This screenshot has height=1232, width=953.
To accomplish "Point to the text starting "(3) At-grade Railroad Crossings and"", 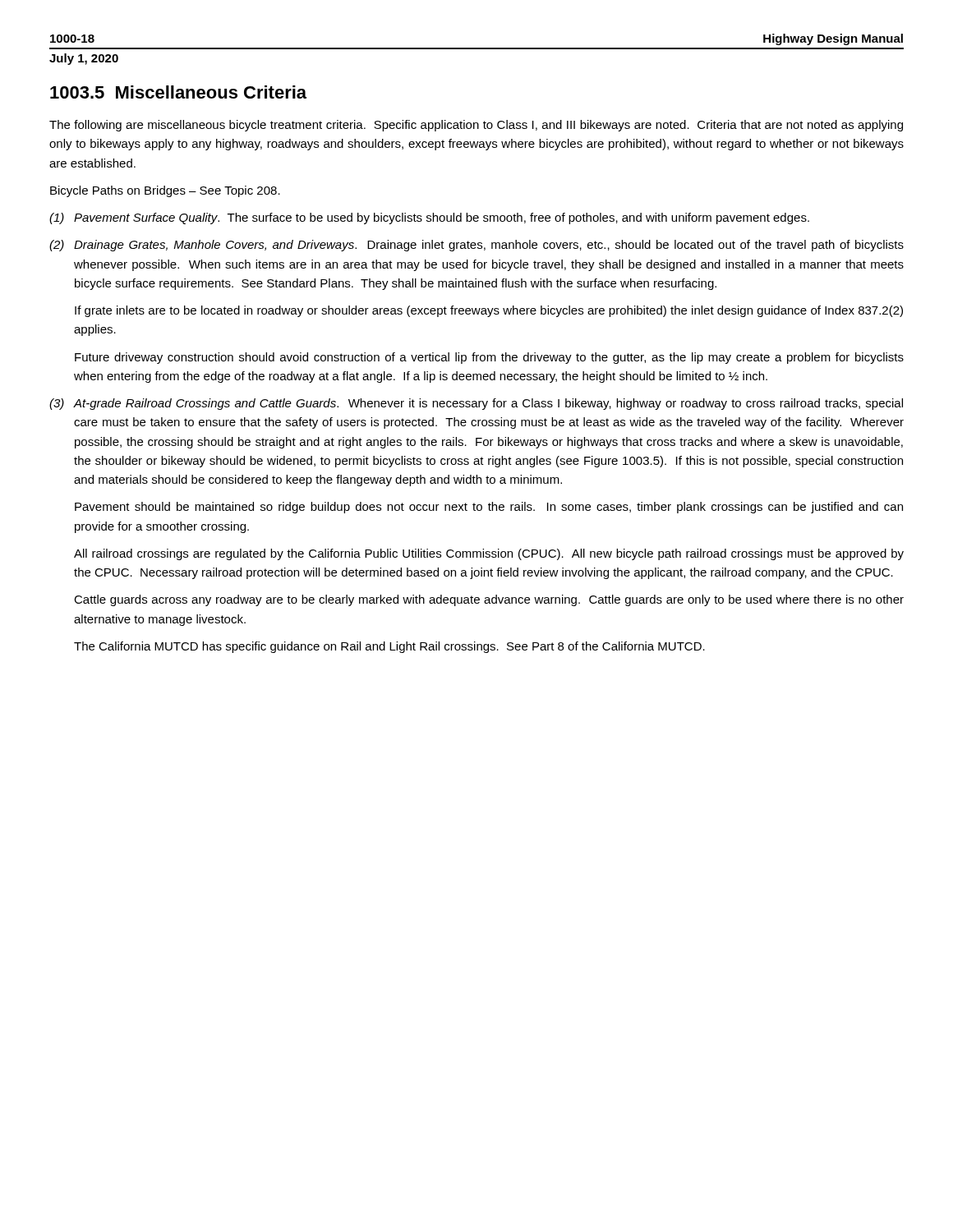I will click(476, 441).
